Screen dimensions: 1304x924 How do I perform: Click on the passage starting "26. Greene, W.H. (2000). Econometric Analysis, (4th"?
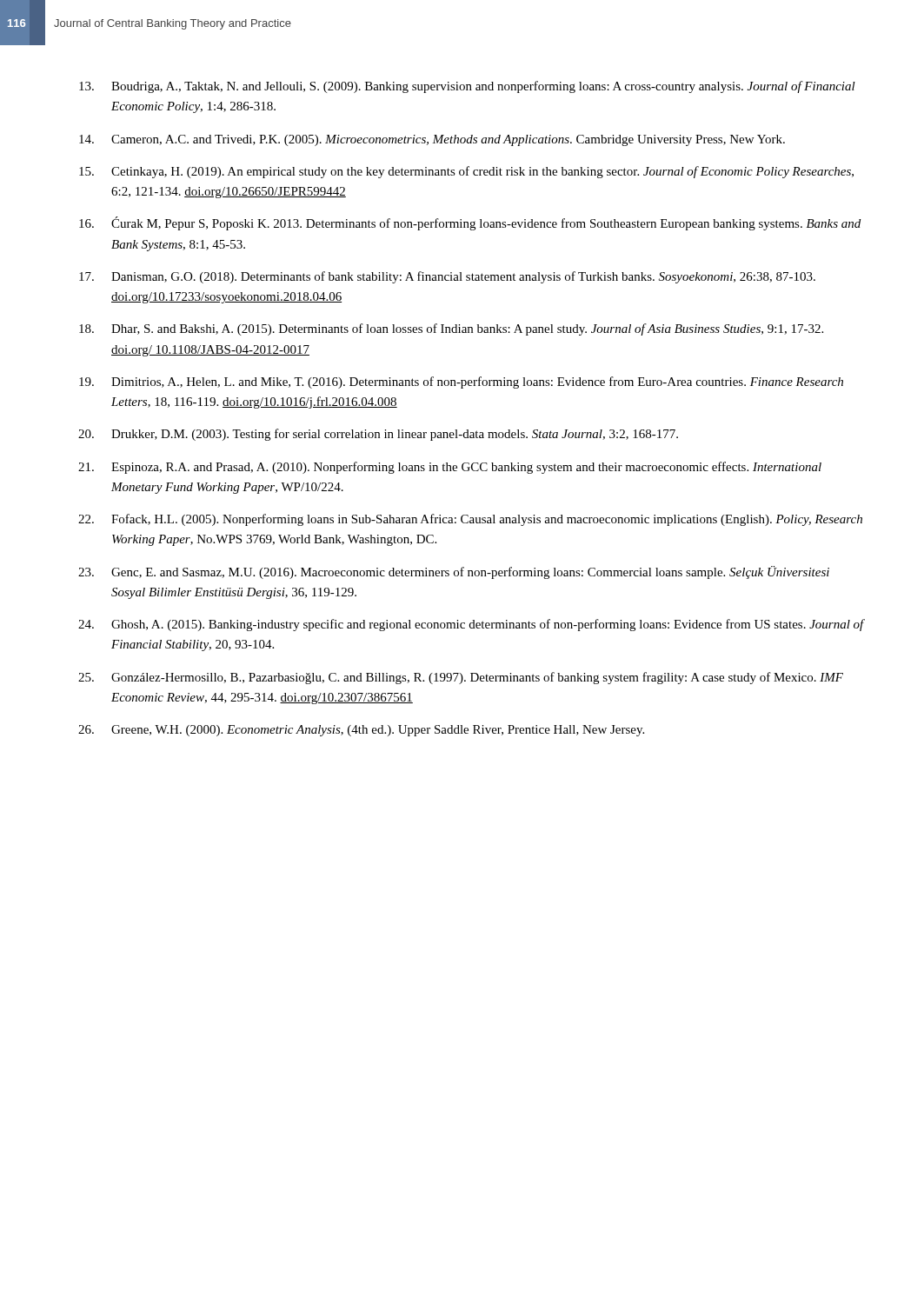472,730
